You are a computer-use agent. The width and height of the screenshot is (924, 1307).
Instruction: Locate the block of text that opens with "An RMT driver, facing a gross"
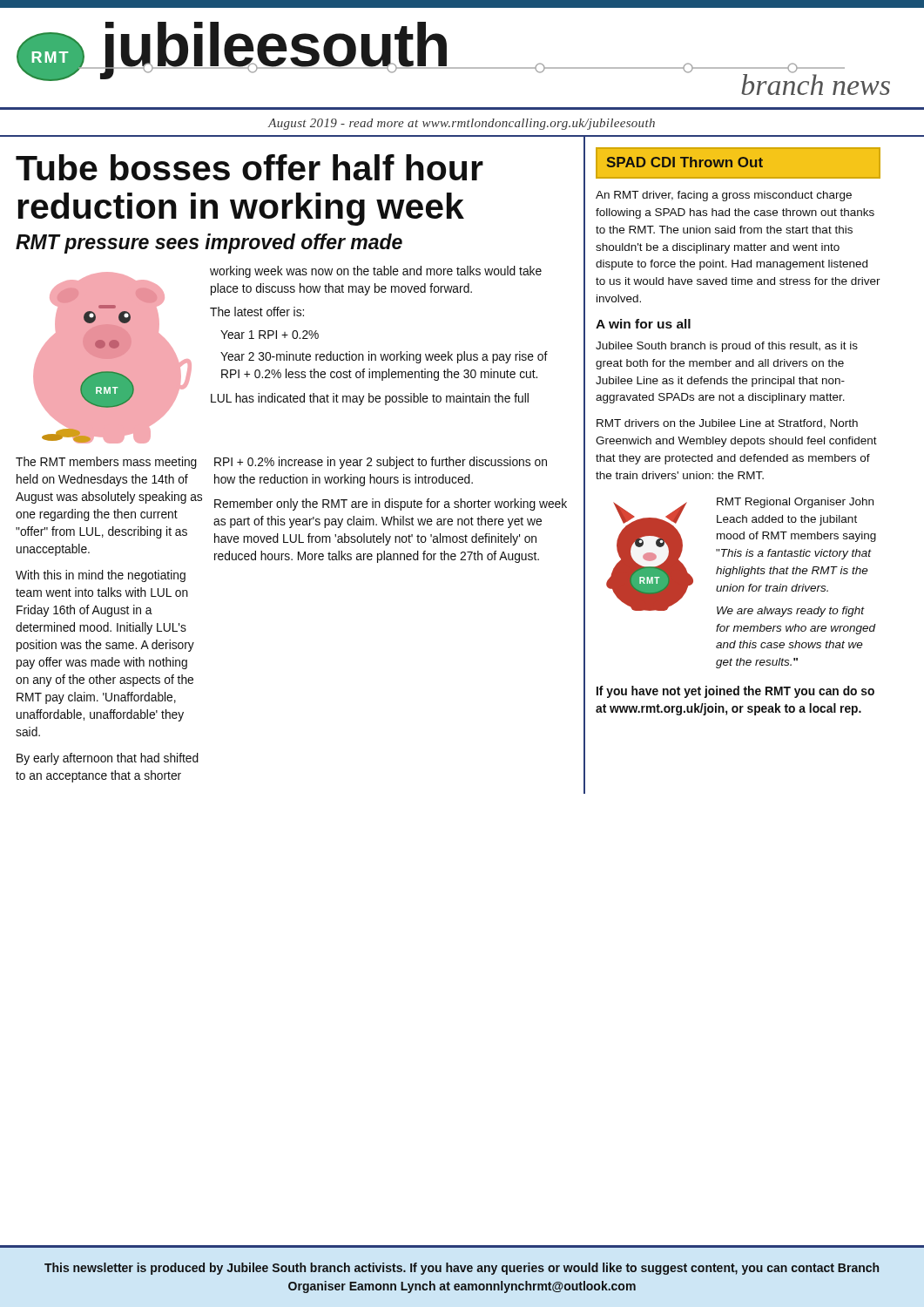738,247
